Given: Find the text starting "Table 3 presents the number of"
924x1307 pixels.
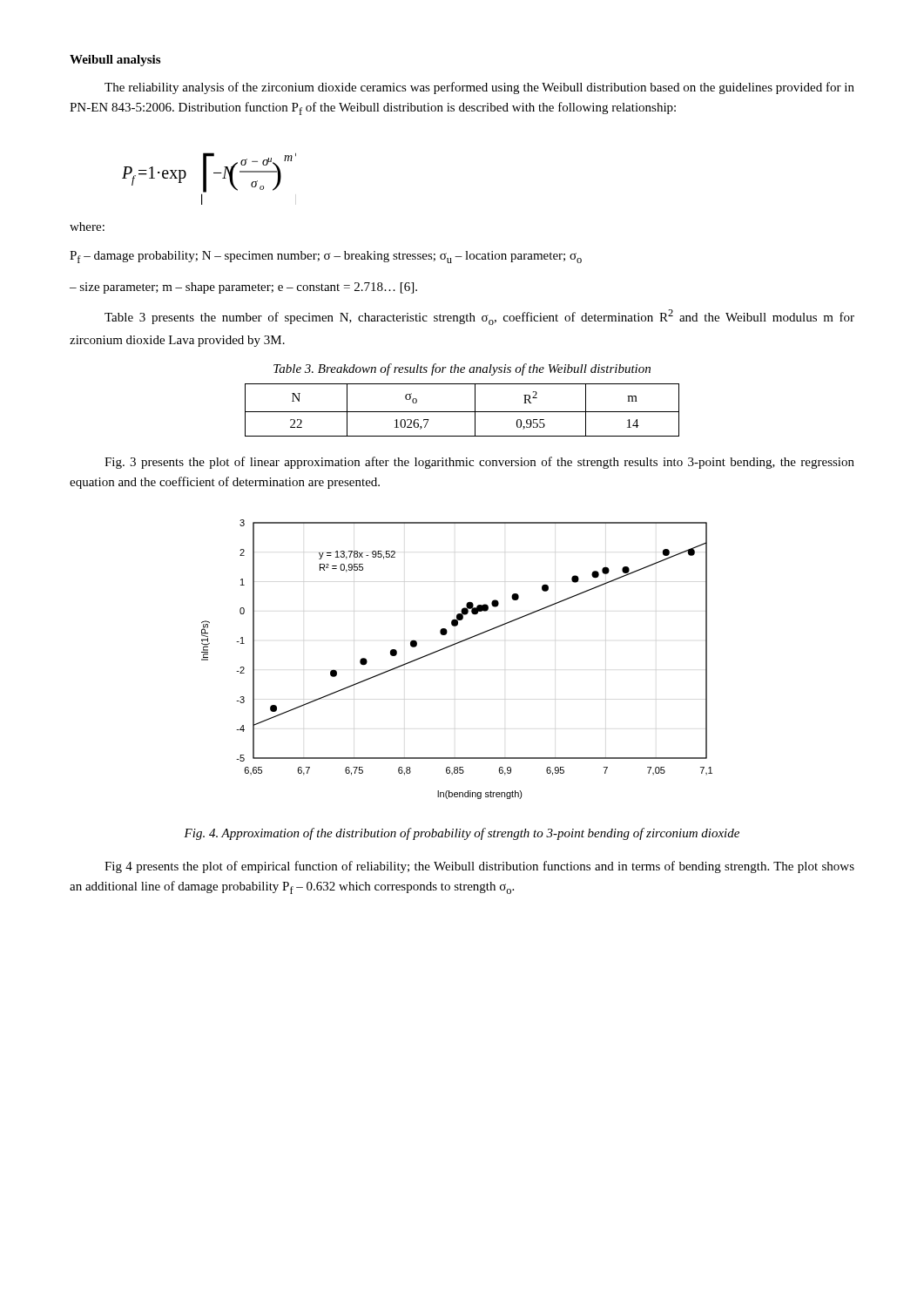Looking at the screenshot, I should pyautogui.click(x=462, y=327).
